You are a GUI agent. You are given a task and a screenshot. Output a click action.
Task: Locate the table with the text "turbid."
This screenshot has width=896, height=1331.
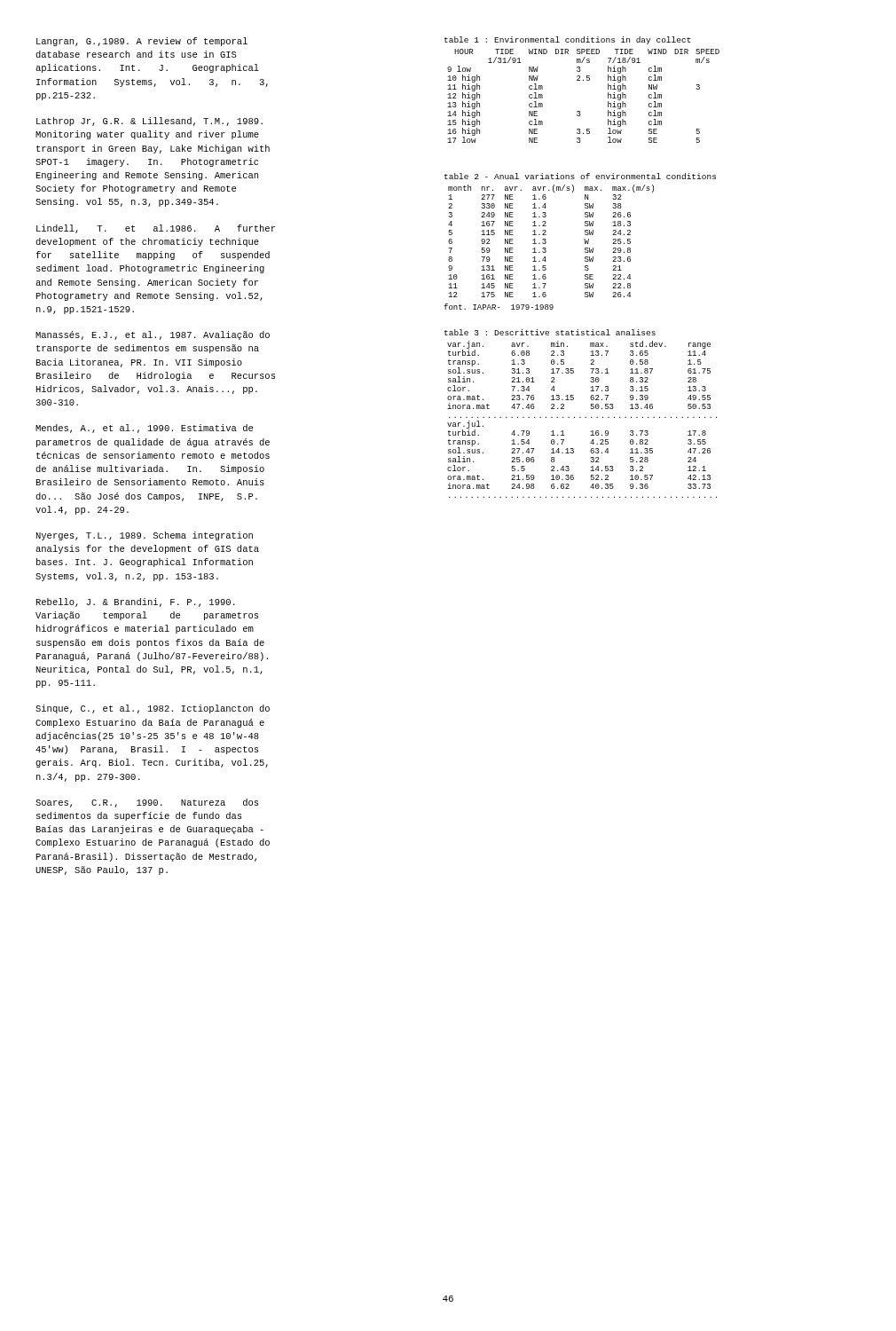(652, 421)
